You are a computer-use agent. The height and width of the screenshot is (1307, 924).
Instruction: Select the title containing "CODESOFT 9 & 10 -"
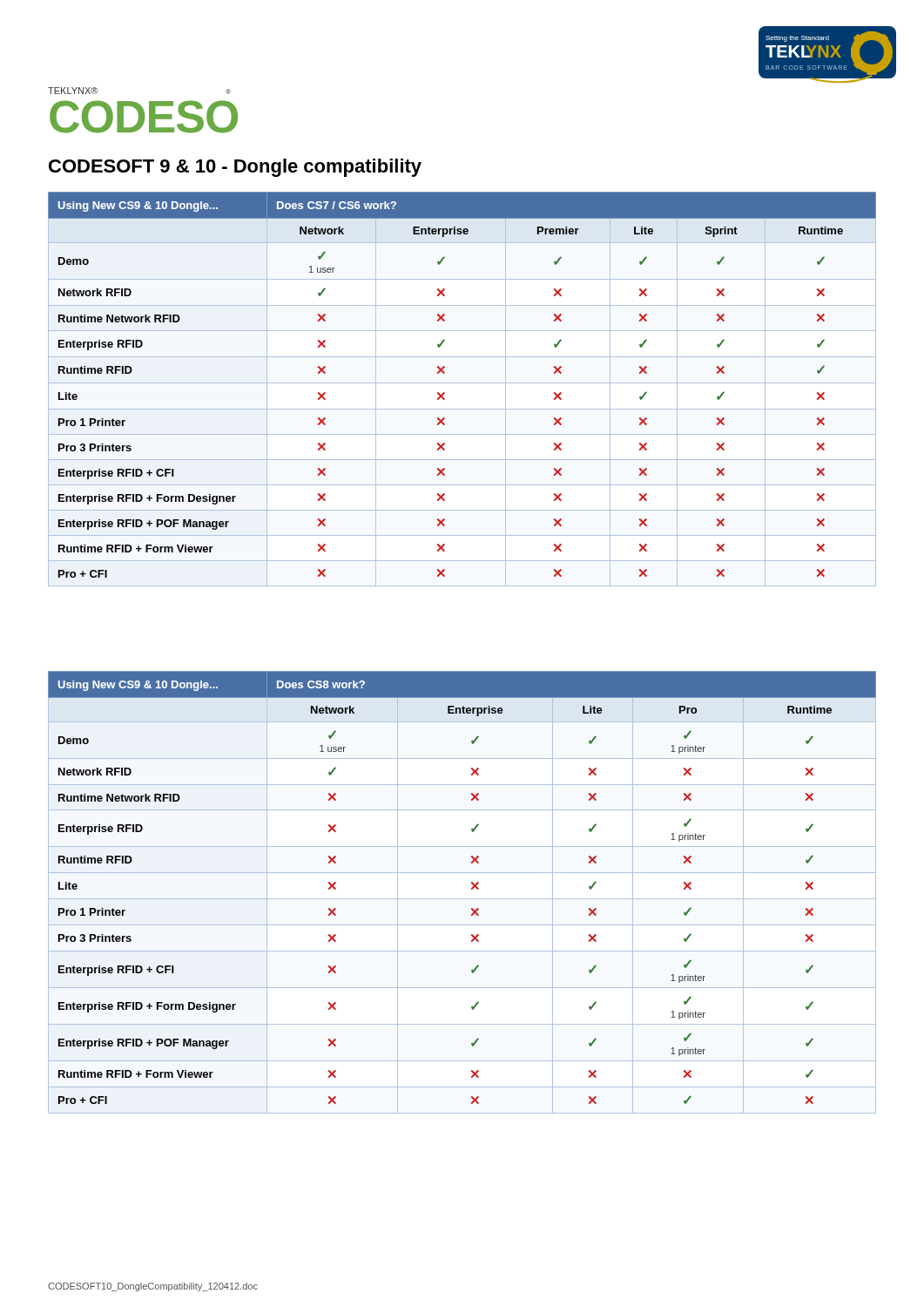pos(235,166)
